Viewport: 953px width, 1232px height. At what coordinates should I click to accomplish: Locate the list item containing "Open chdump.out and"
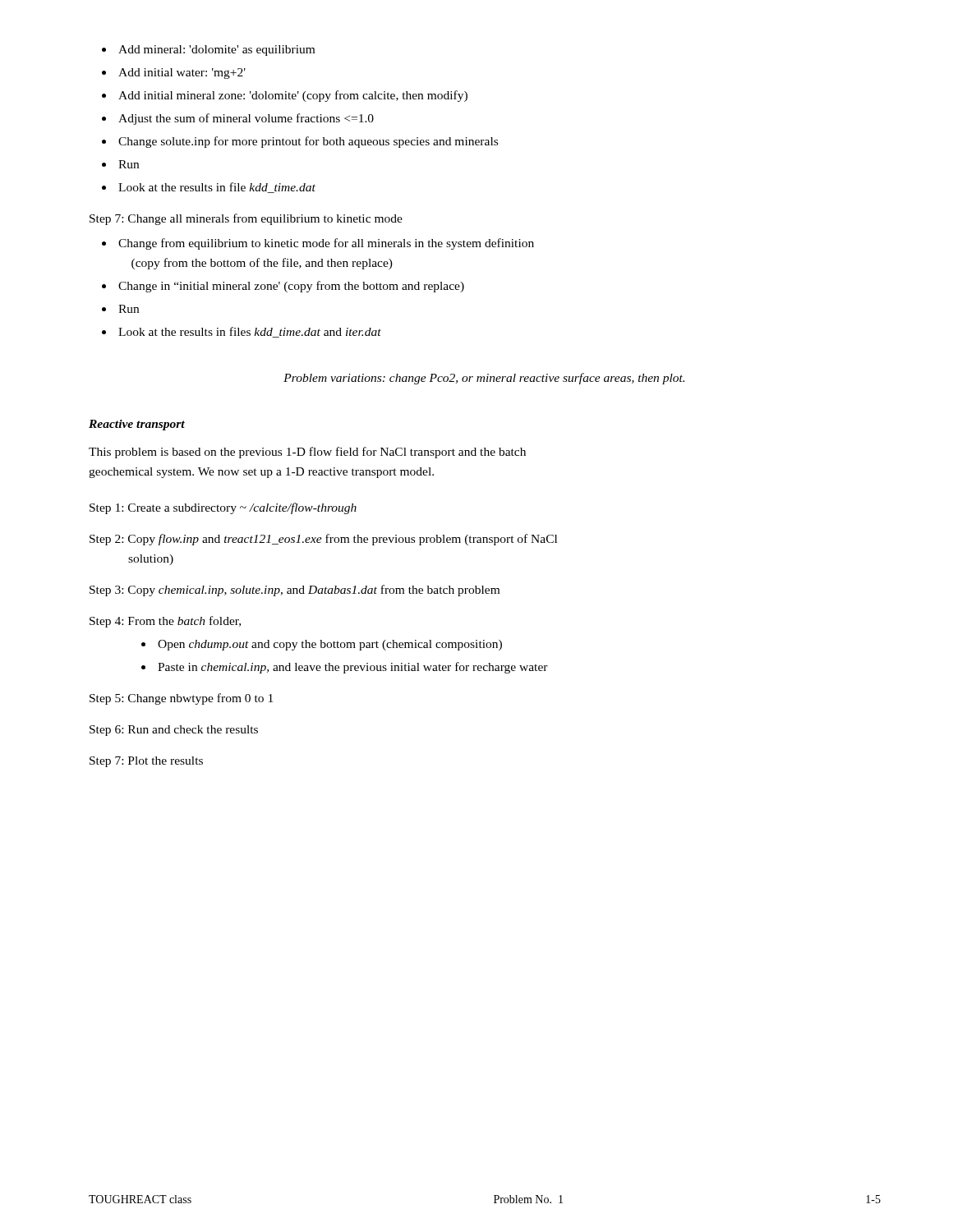tap(504, 644)
